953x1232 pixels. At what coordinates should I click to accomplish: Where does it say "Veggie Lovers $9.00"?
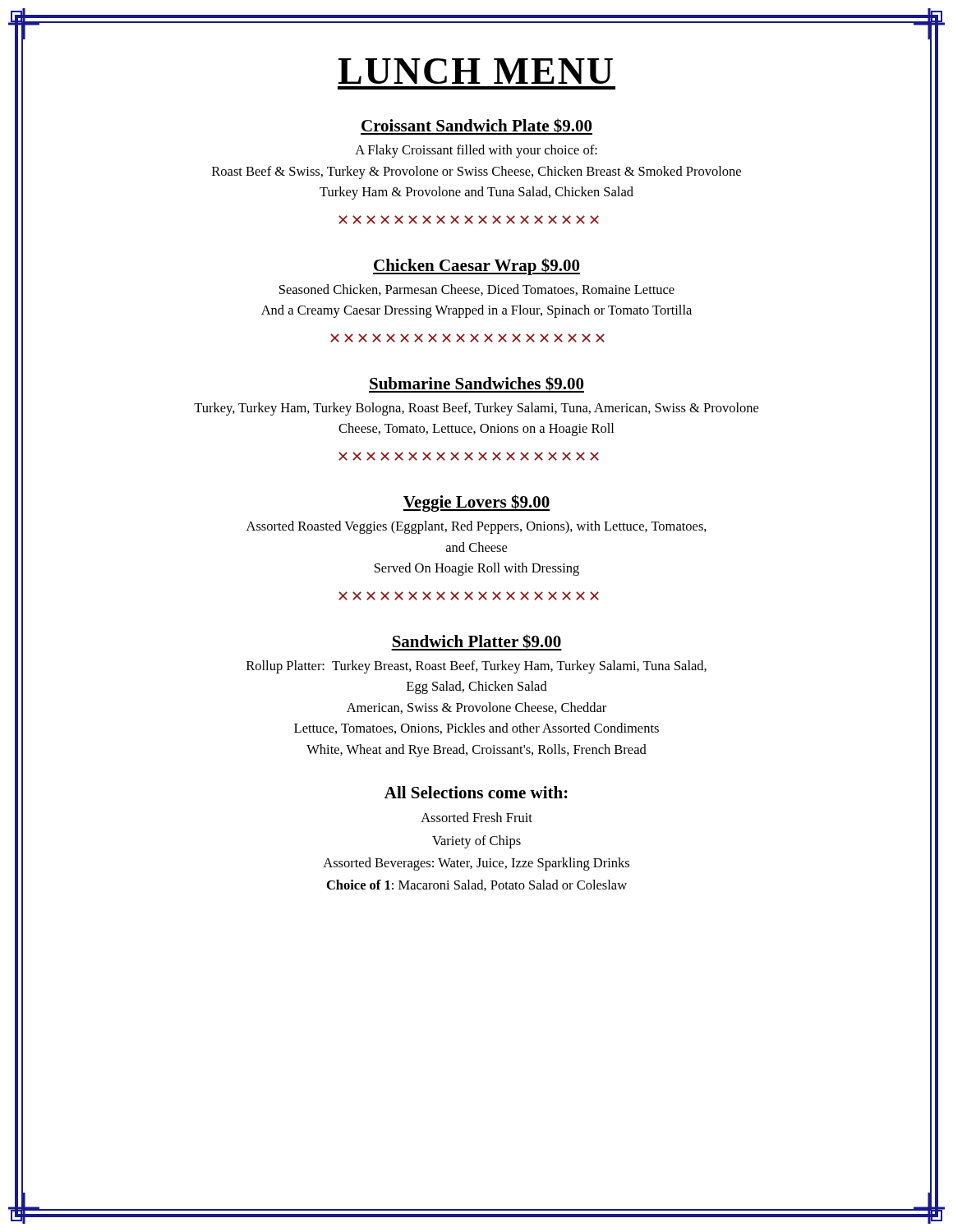point(476,502)
